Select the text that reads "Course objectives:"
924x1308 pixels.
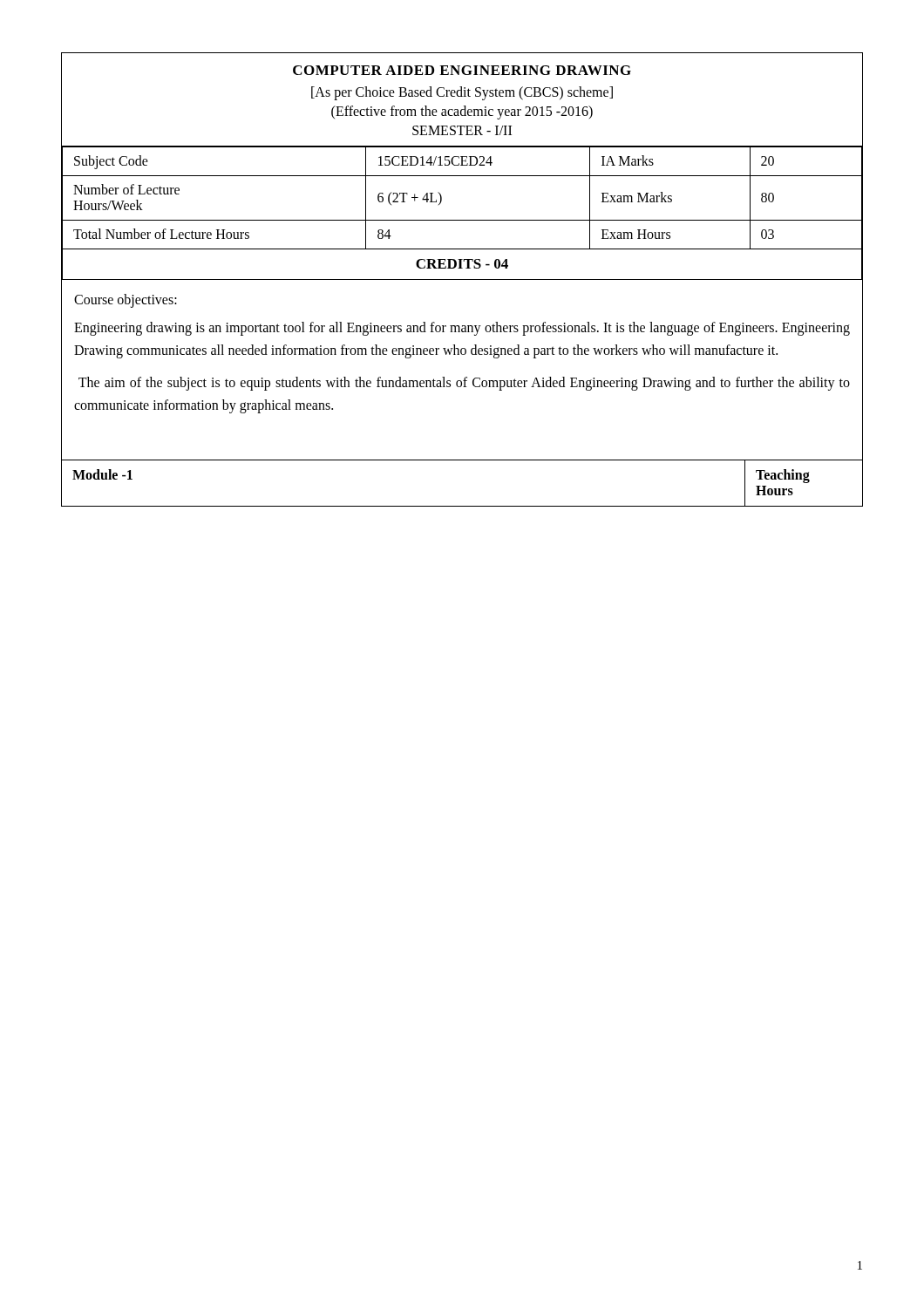point(126,300)
